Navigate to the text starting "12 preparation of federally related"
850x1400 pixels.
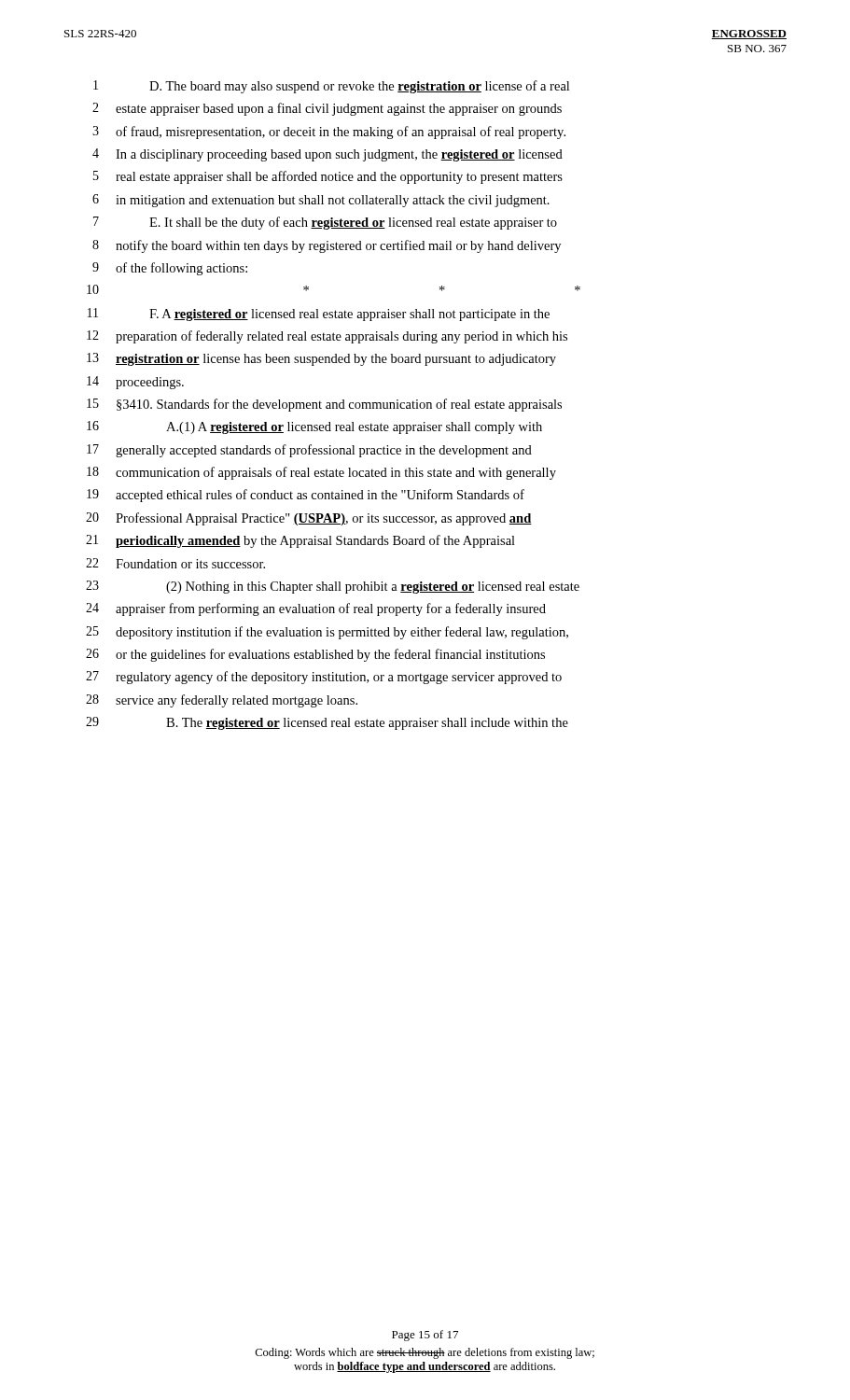pos(425,336)
